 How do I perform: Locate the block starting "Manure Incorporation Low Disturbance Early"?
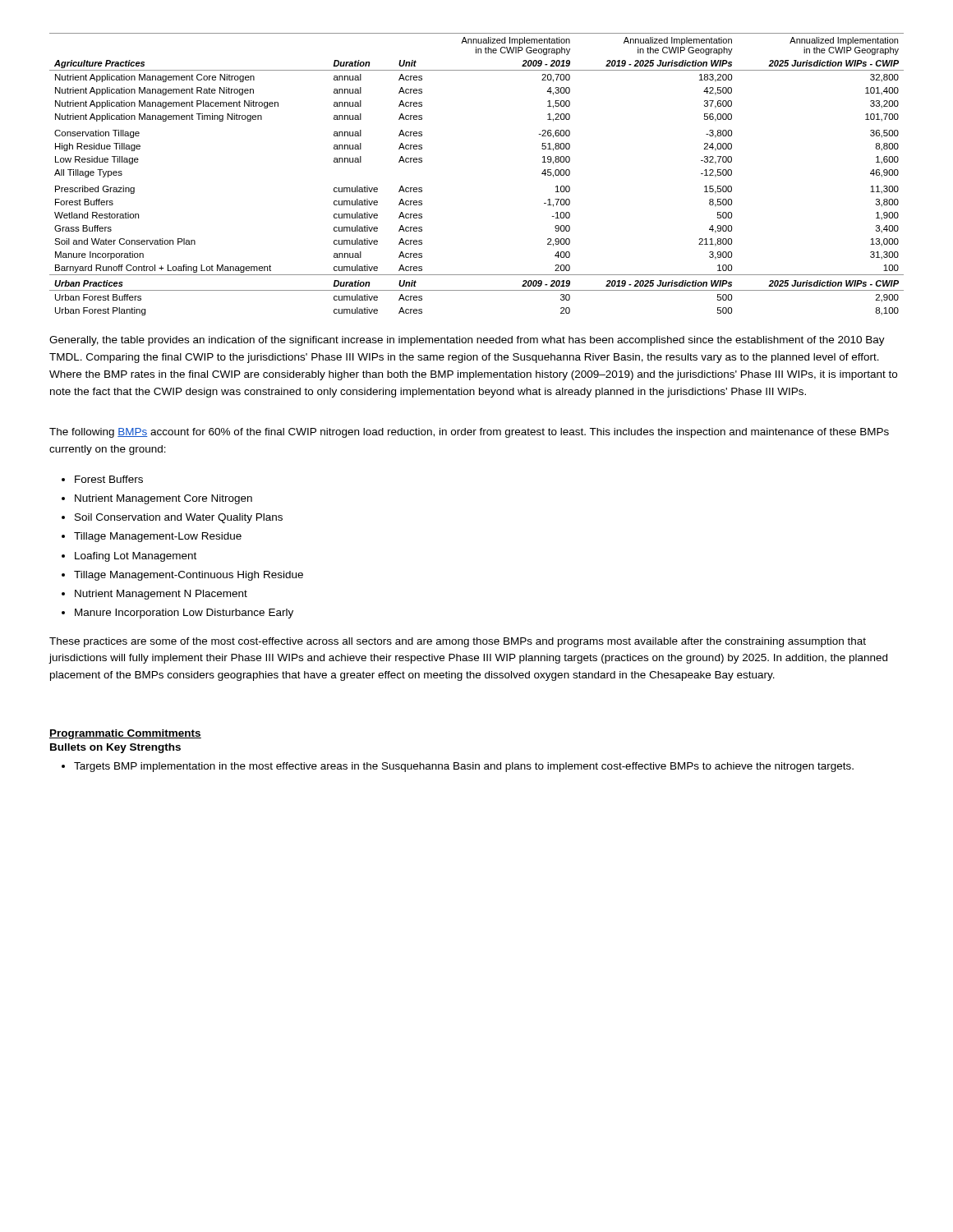click(184, 613)
